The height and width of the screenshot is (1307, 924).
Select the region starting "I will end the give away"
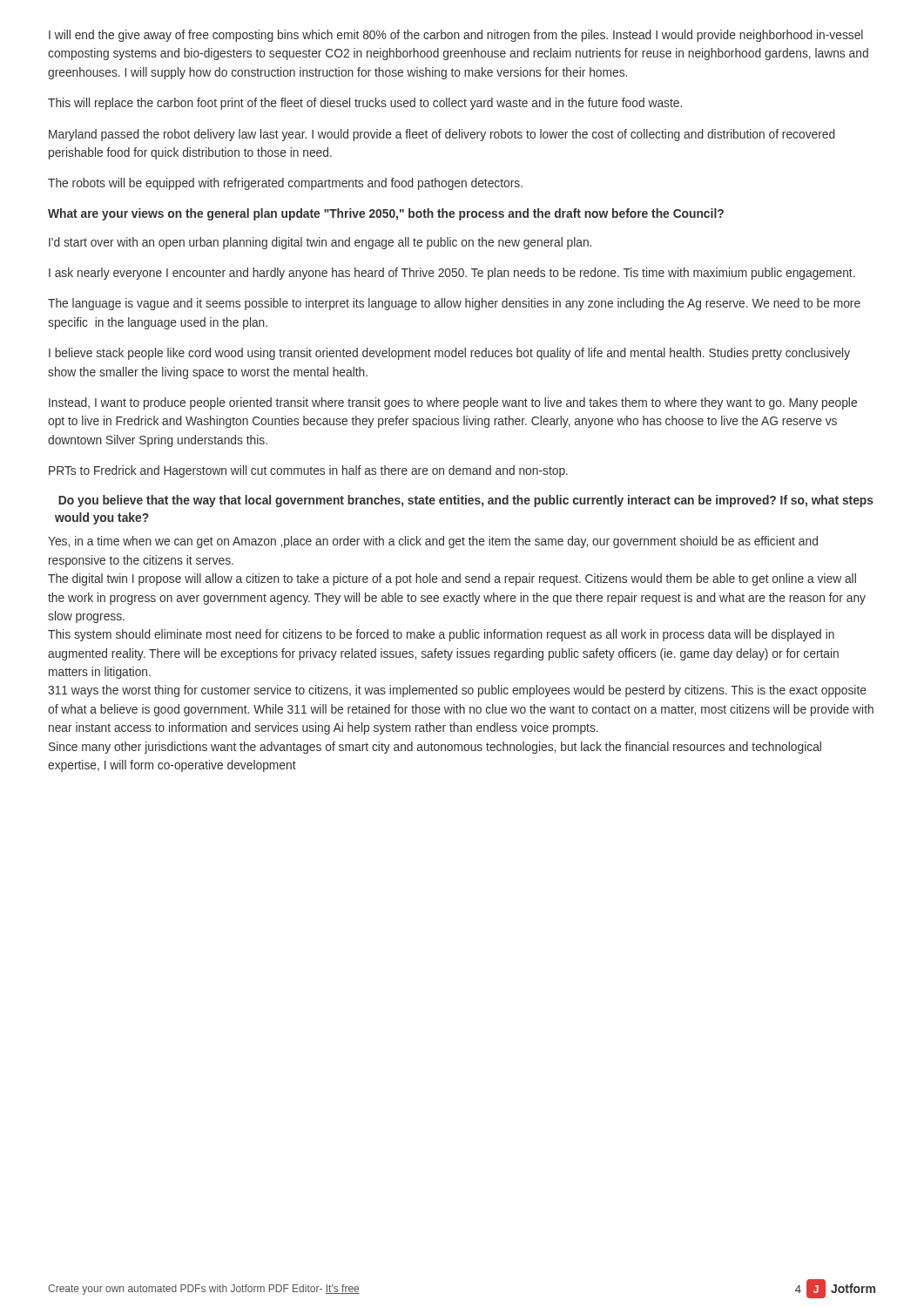point(458,54)
